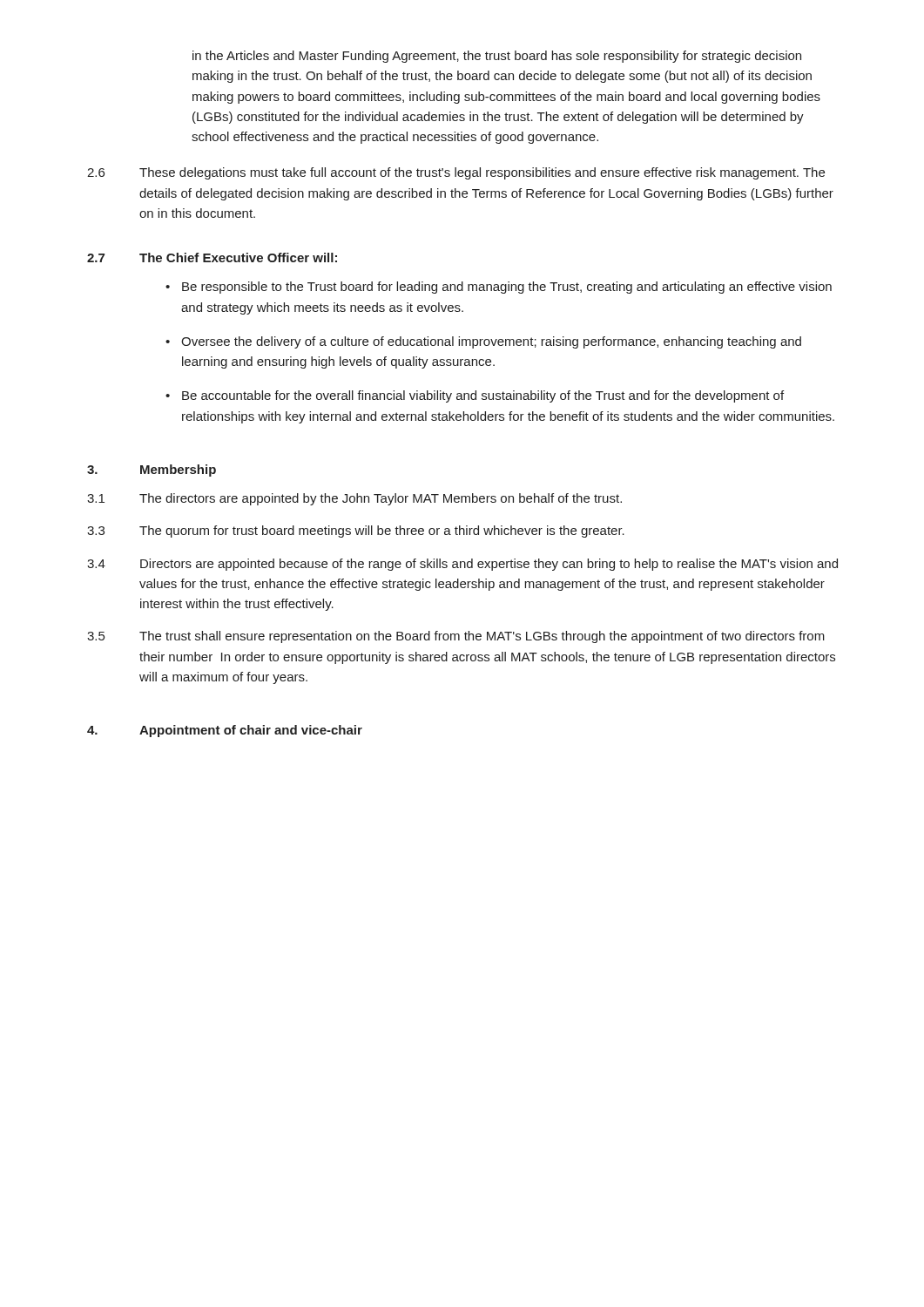Find the block on this page that starts "4 Directors are"

pyautogui.click(x=464, y=583)
